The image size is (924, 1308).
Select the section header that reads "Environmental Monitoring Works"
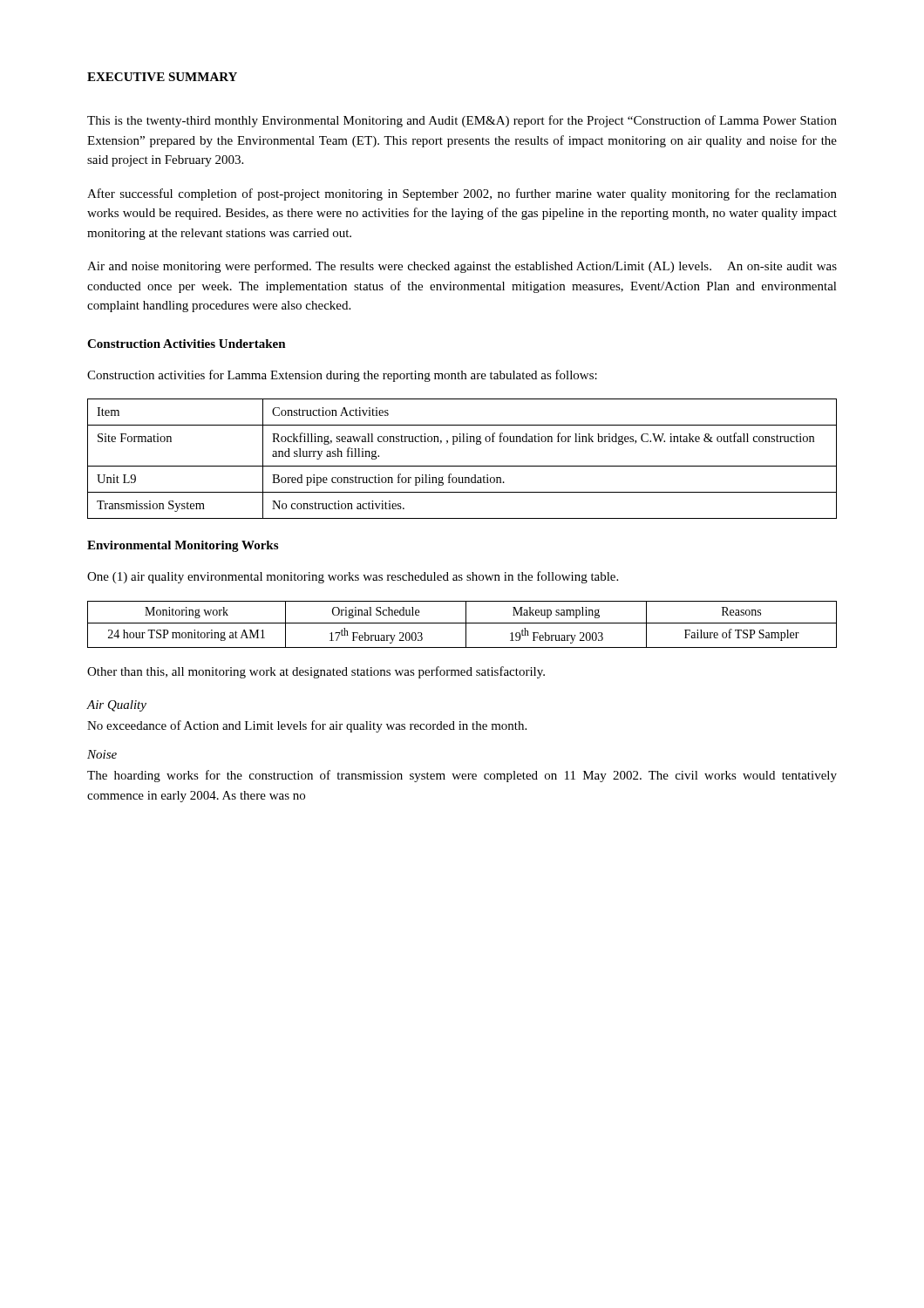point(183,545)
